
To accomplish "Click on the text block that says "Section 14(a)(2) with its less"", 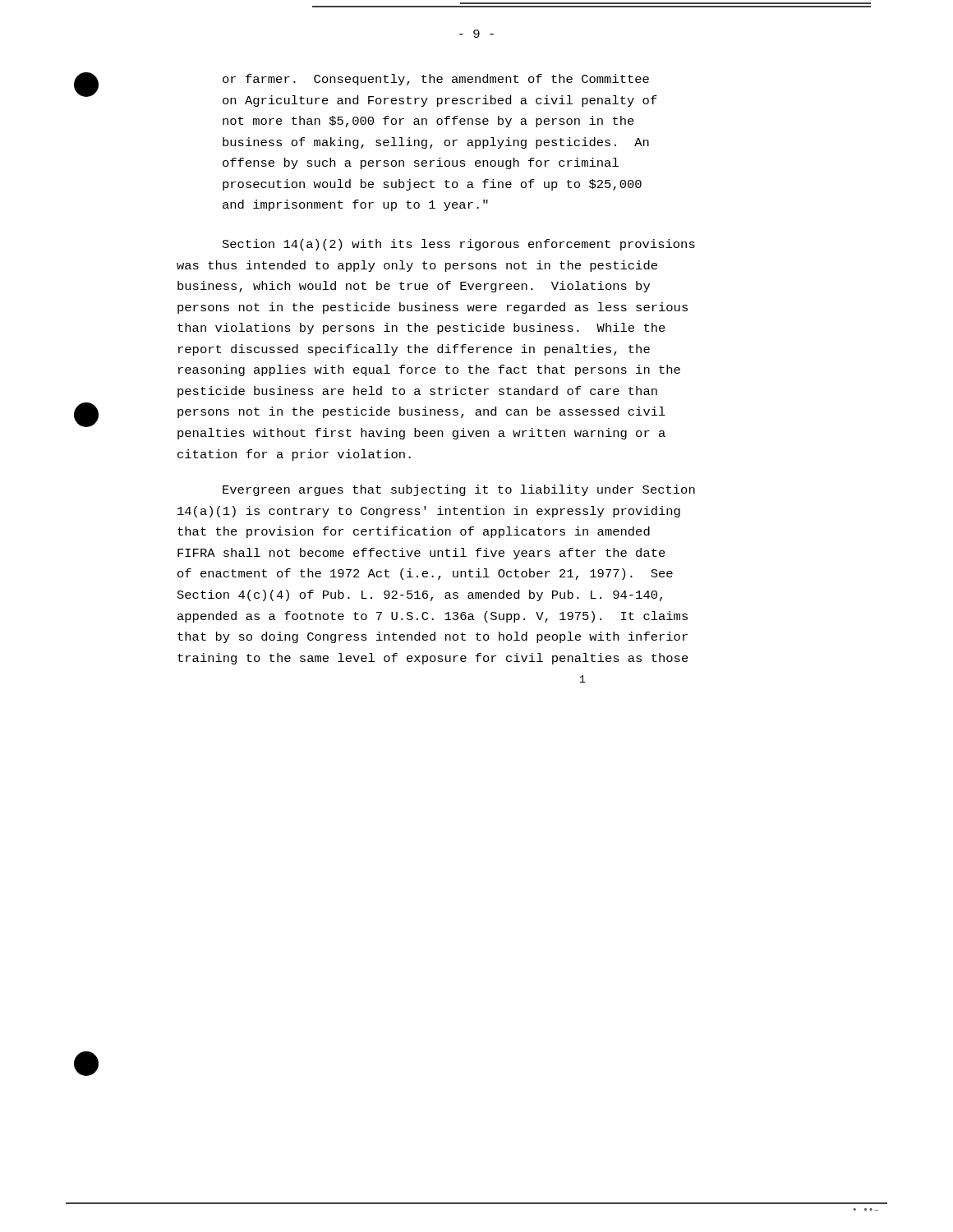I will click(436, 350).
